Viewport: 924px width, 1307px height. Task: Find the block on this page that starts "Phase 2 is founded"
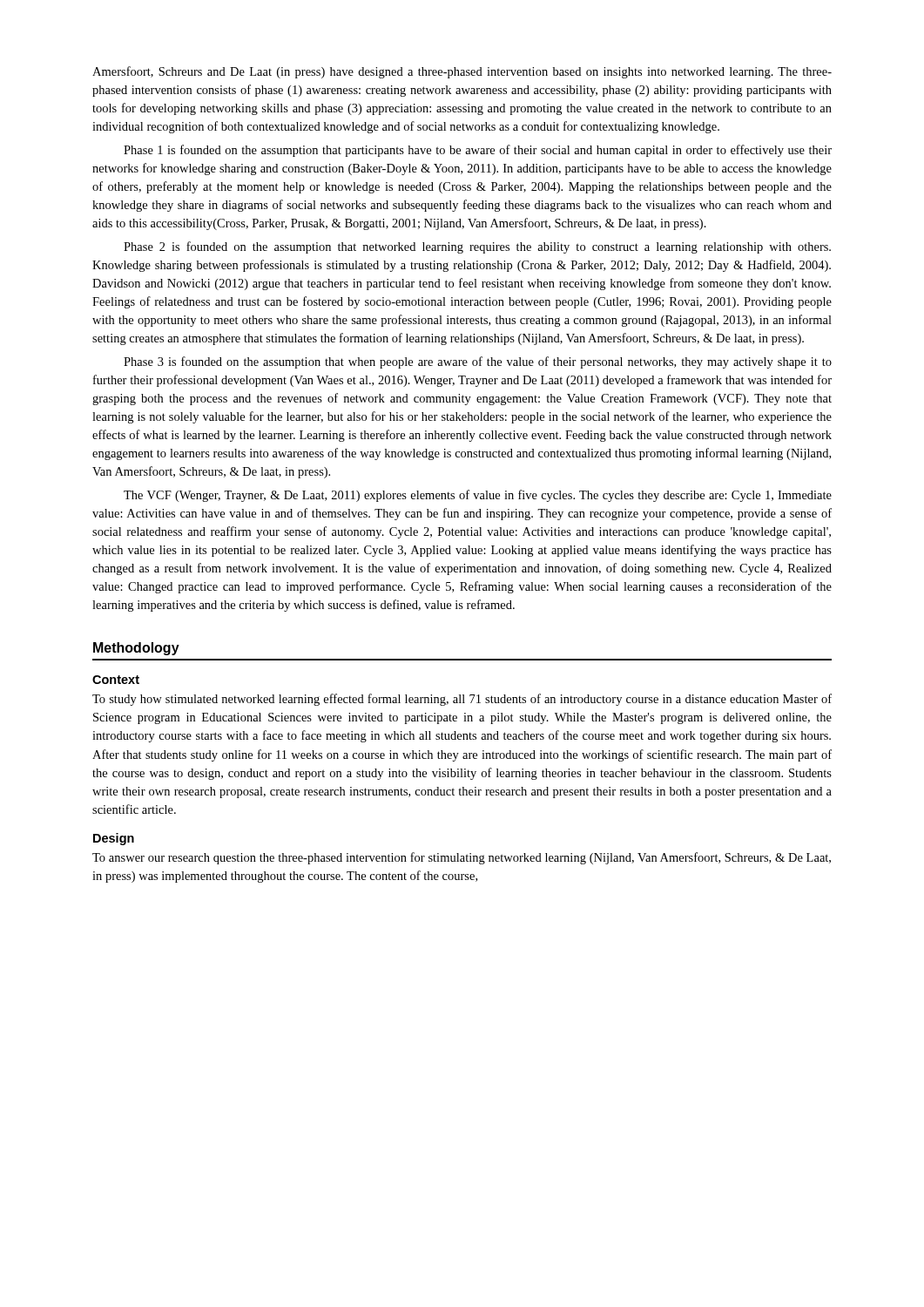pos(462,292)
